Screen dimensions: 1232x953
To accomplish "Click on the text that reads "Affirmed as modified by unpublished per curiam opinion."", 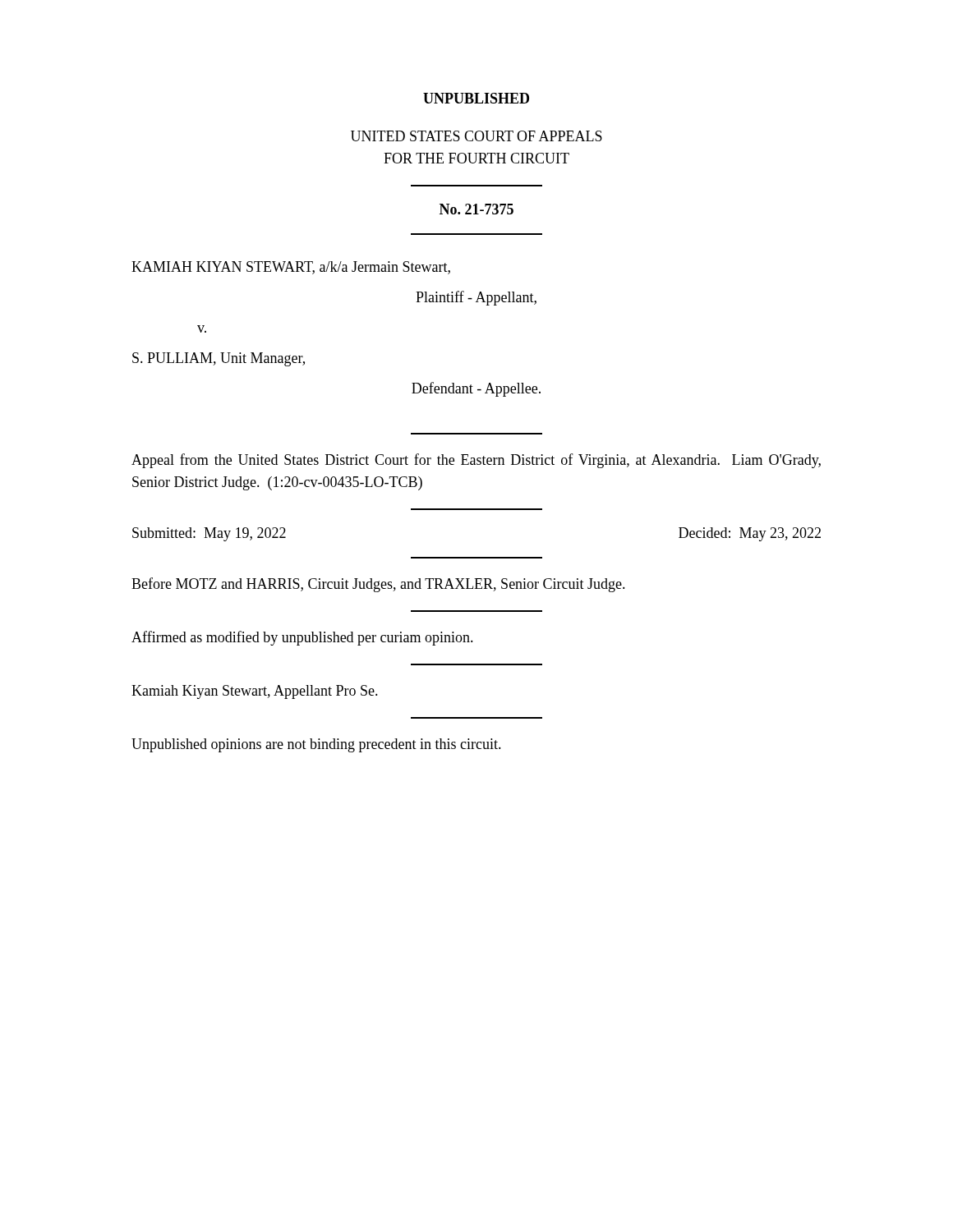I will [x=476, y=638].
